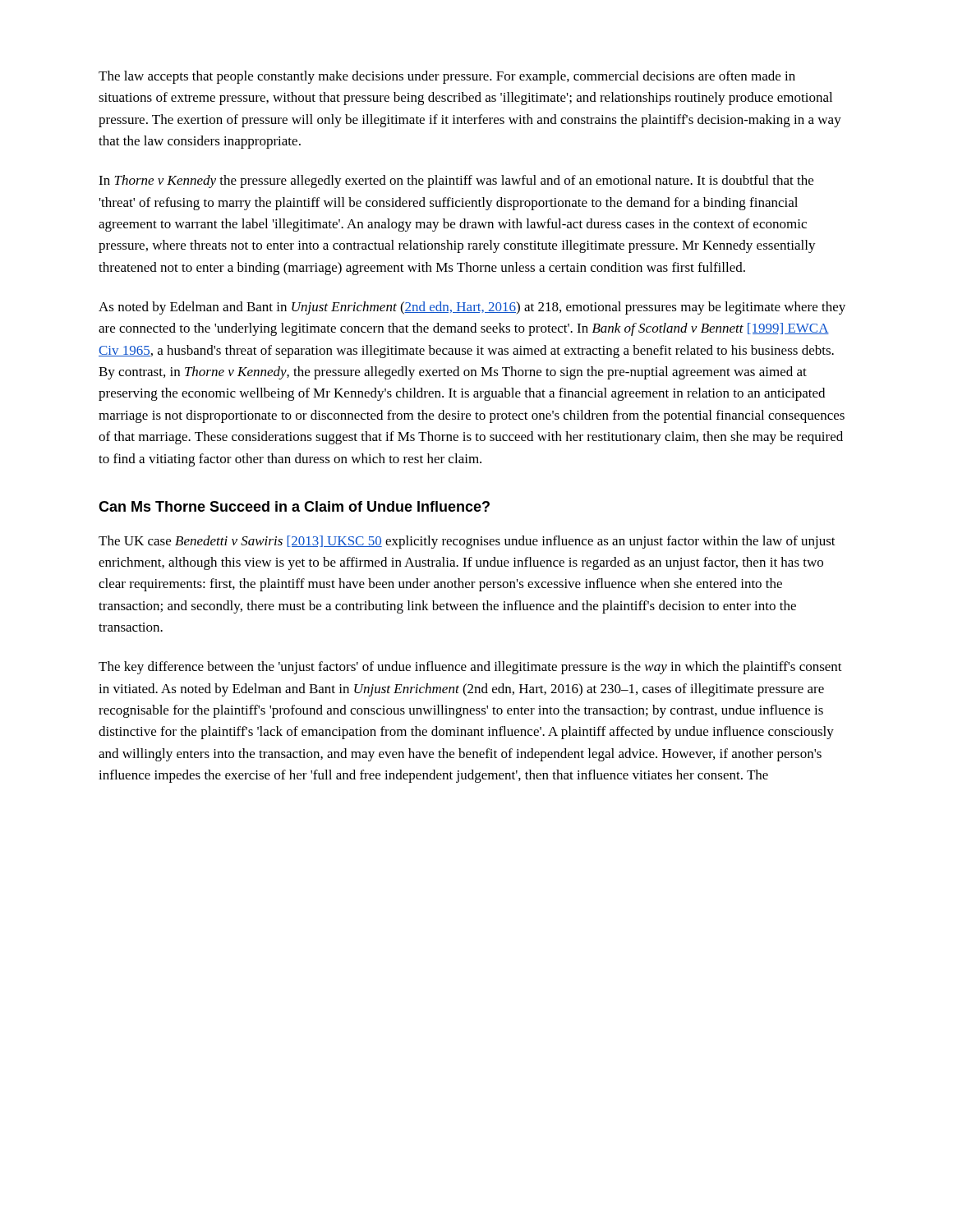Click on the text block that reads "The law accepts that"
The height and width of the screenshot is (1232, 953).
[x=470, y=108]
